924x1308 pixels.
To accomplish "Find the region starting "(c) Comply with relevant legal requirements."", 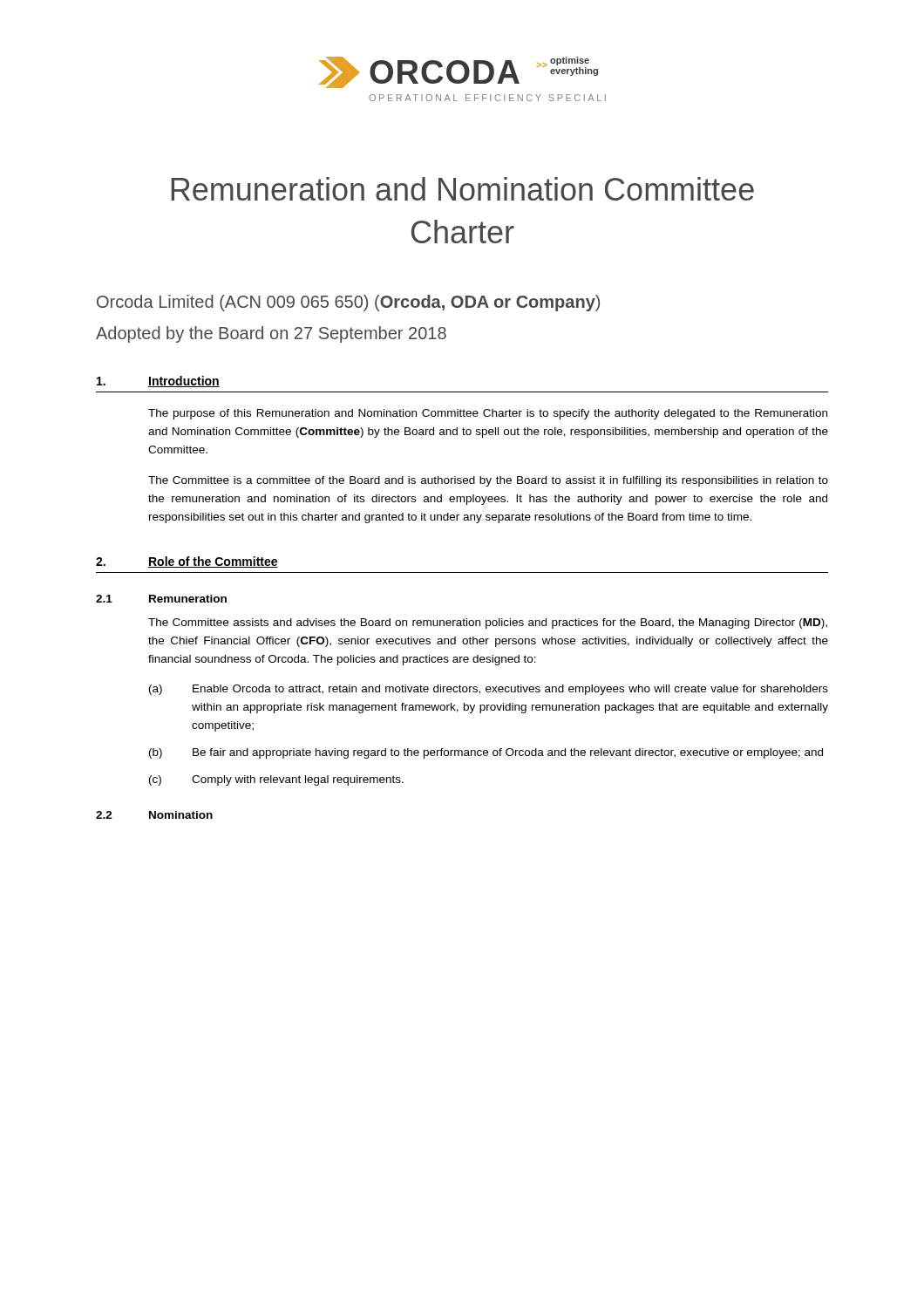I will (276, 780).
